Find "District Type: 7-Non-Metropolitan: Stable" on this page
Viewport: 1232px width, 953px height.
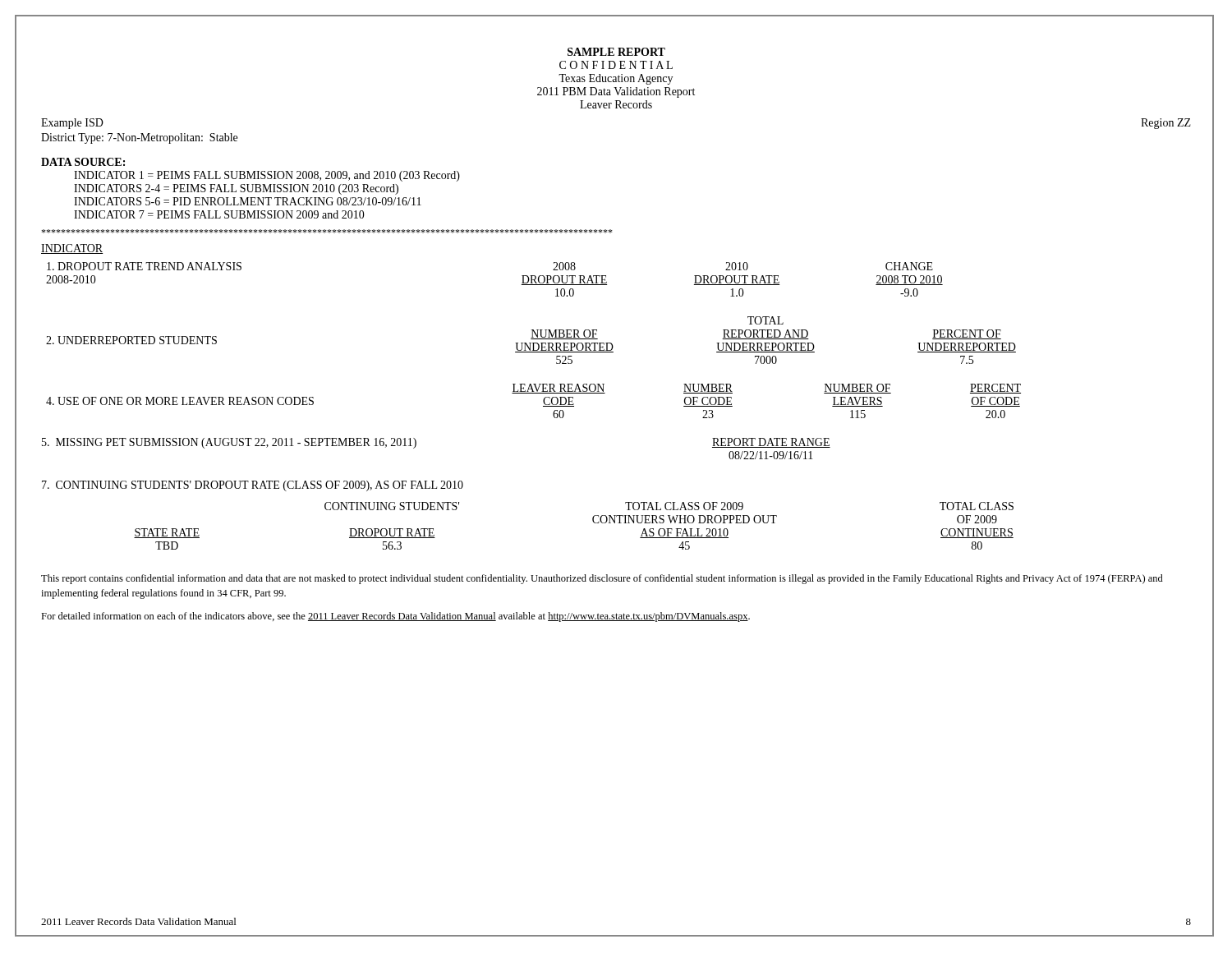[140, 138]
